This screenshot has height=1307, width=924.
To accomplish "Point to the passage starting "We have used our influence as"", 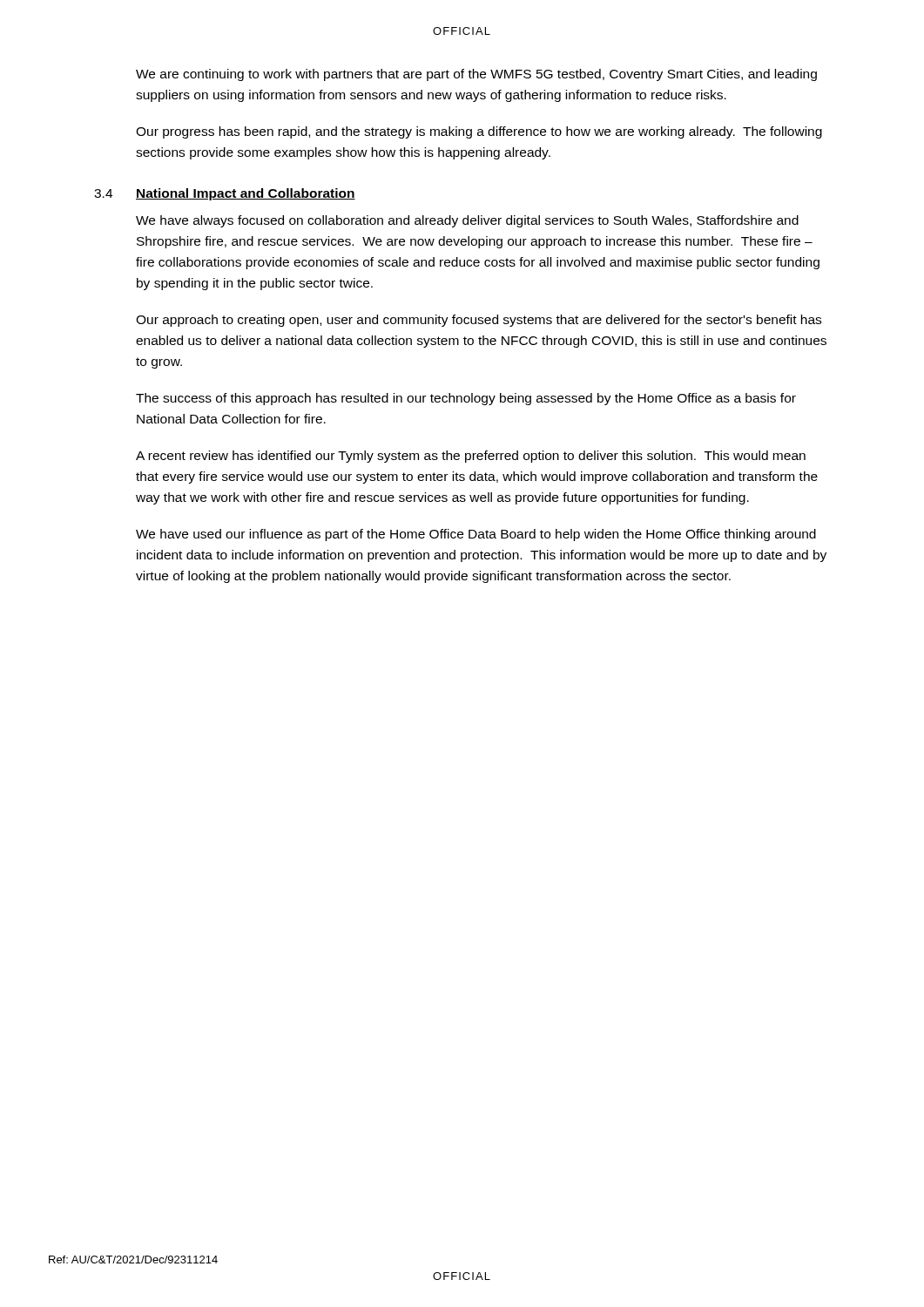I will tap(481, 555).
